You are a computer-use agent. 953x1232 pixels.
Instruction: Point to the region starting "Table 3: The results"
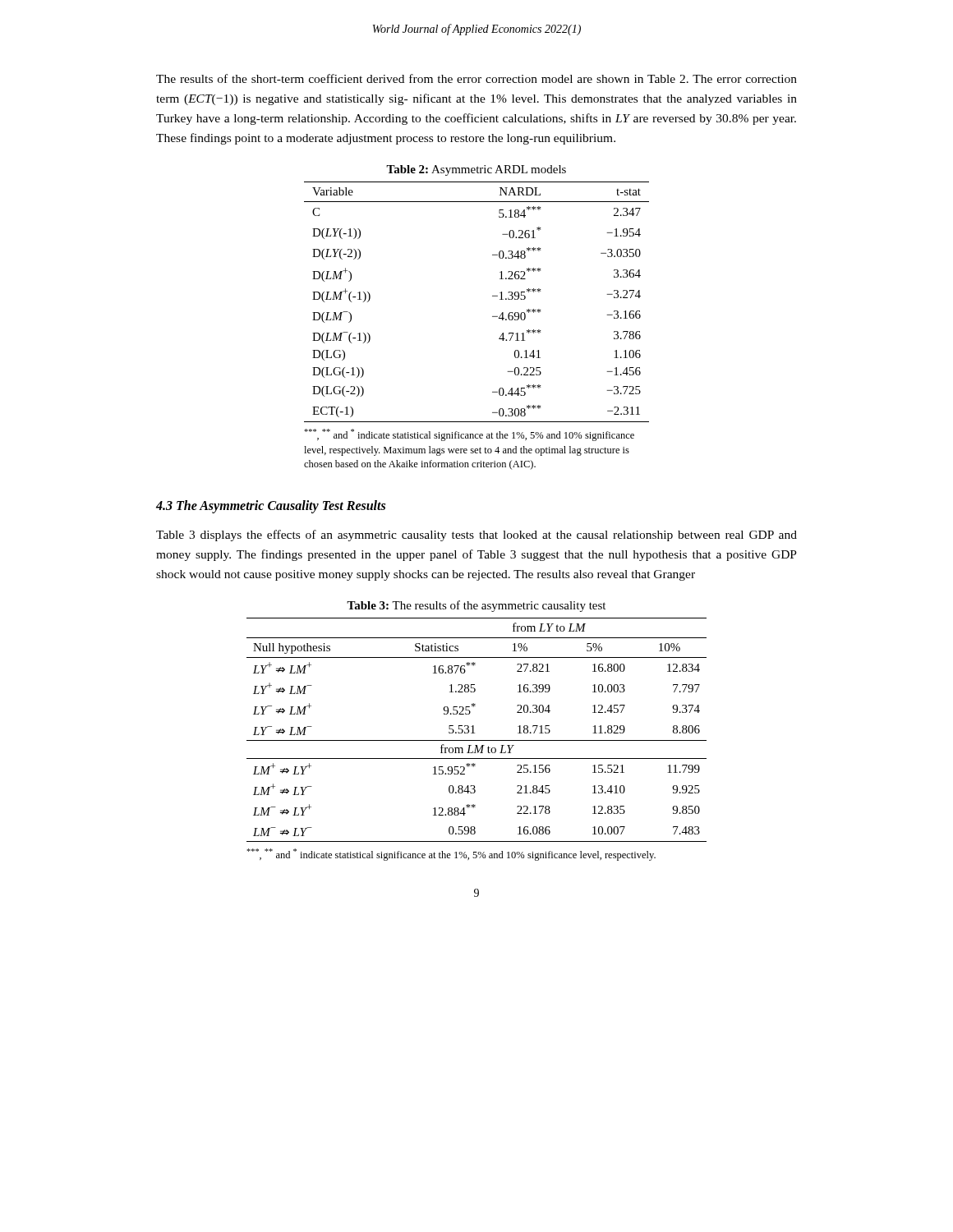476,605
